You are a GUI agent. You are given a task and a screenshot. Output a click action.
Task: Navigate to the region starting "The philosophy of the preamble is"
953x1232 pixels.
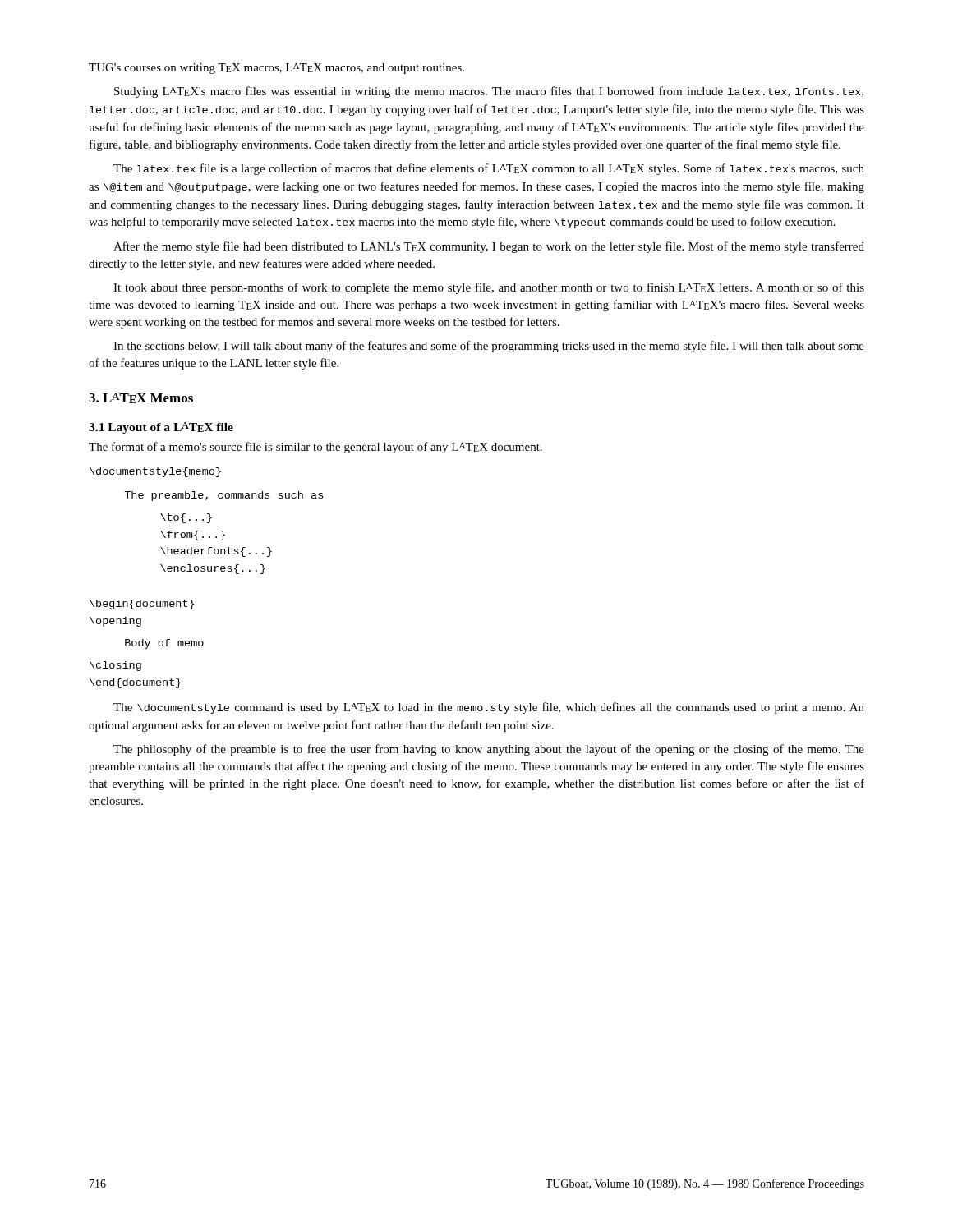(476, 775)
